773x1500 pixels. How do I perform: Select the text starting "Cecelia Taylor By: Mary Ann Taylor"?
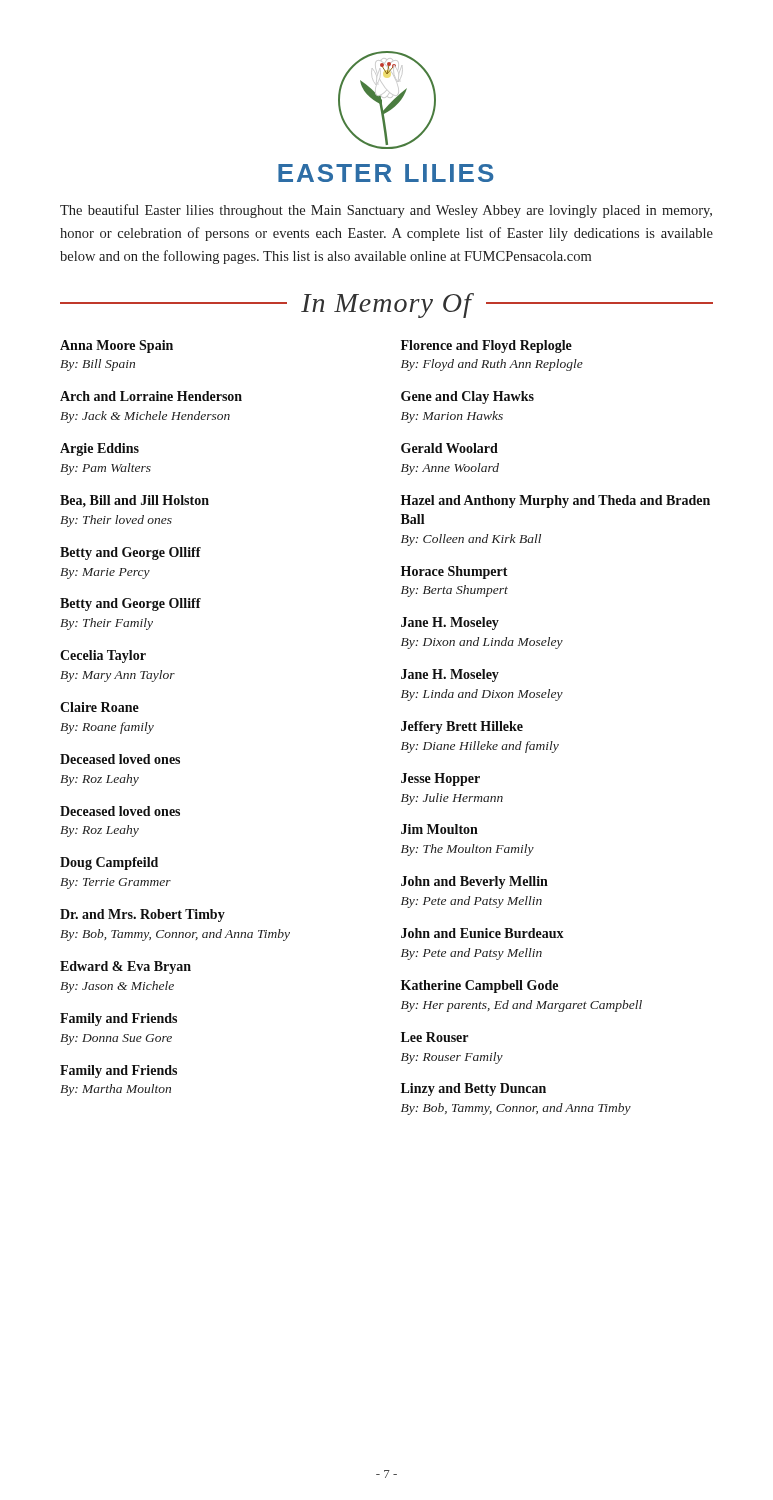pos(103,656)
